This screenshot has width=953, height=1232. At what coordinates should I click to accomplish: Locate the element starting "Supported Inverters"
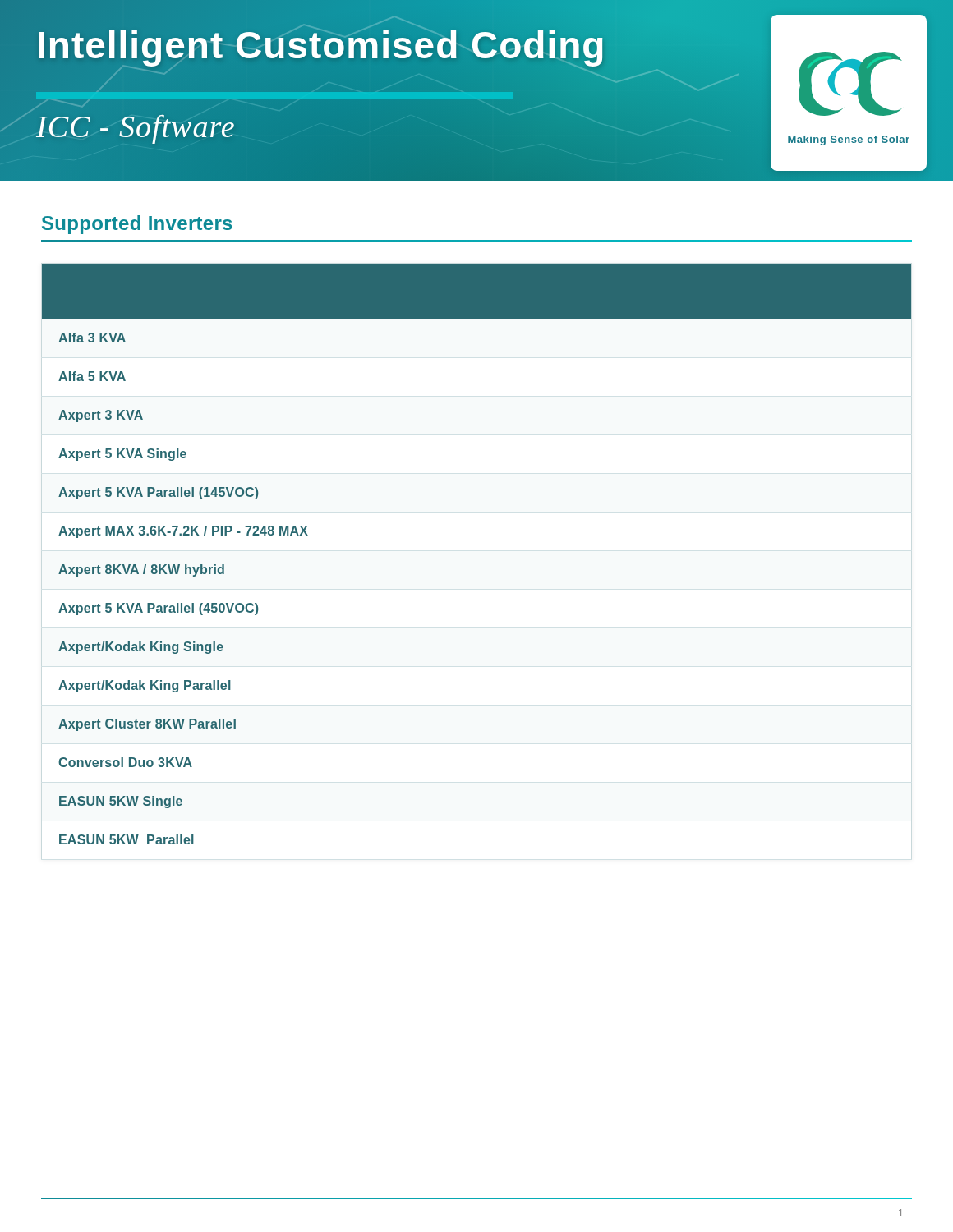click(137, 223)
